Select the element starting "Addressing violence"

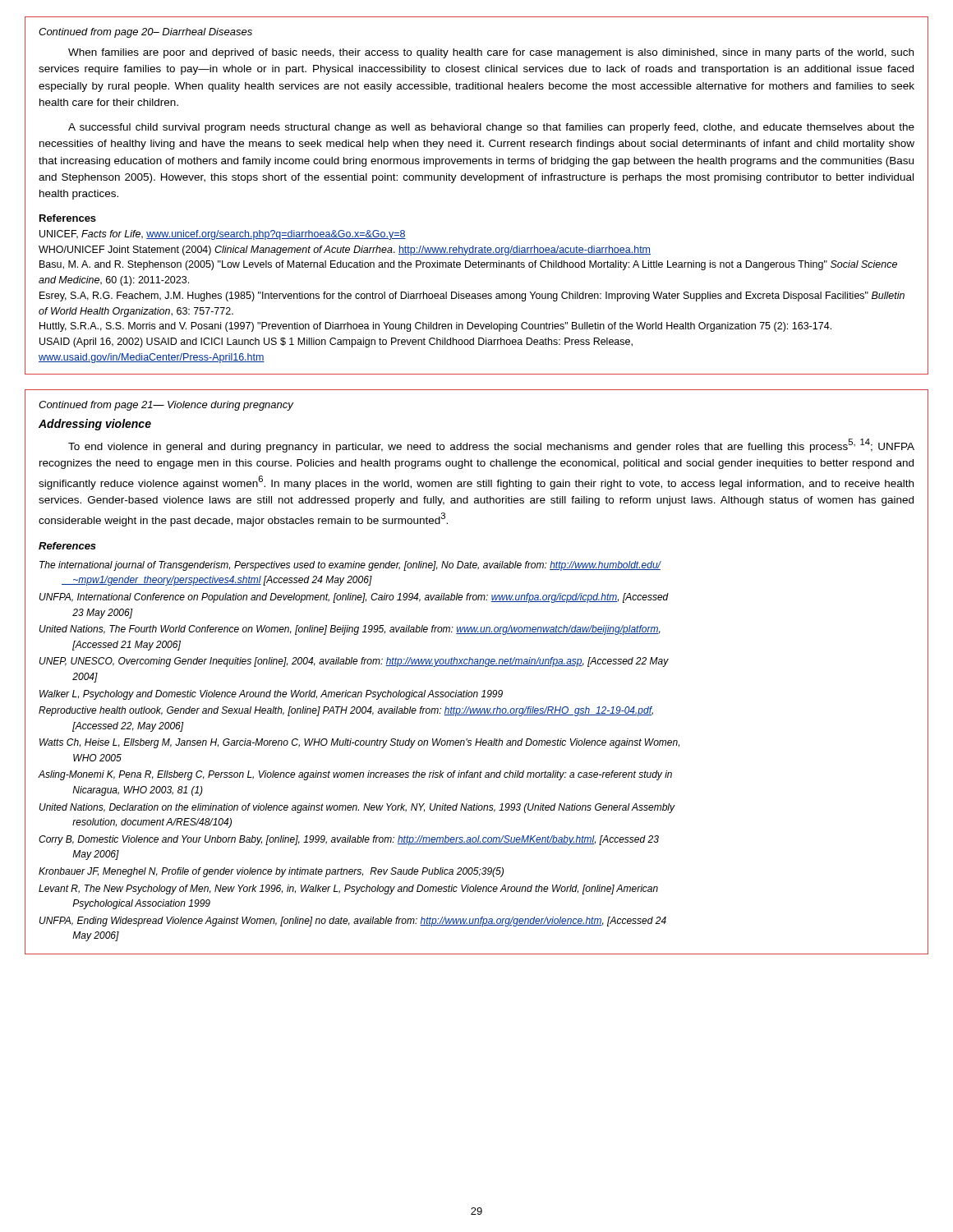[x=95, y=423]
